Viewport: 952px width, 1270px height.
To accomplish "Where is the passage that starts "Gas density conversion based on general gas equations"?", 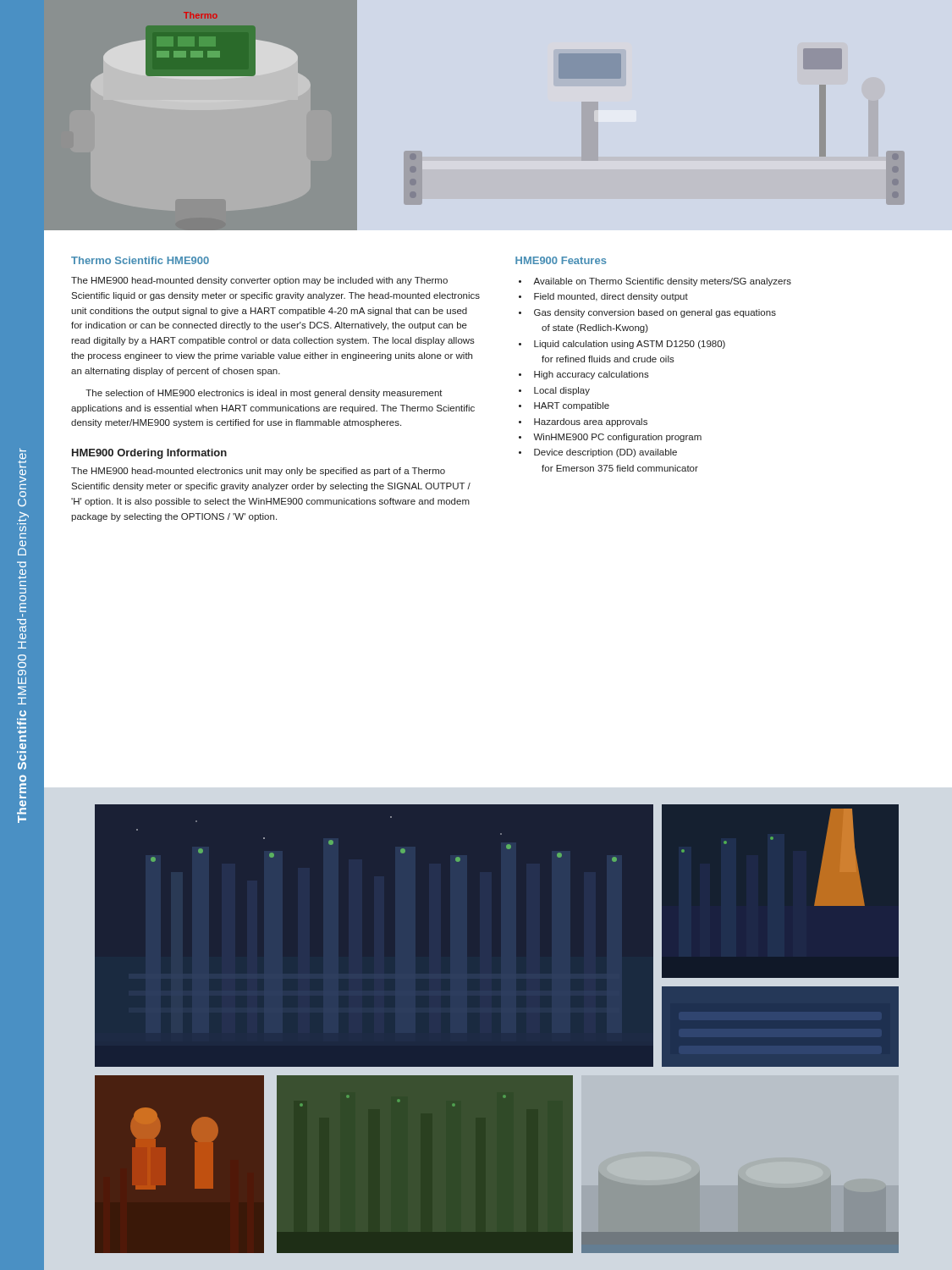I will [x=655, y=320].
